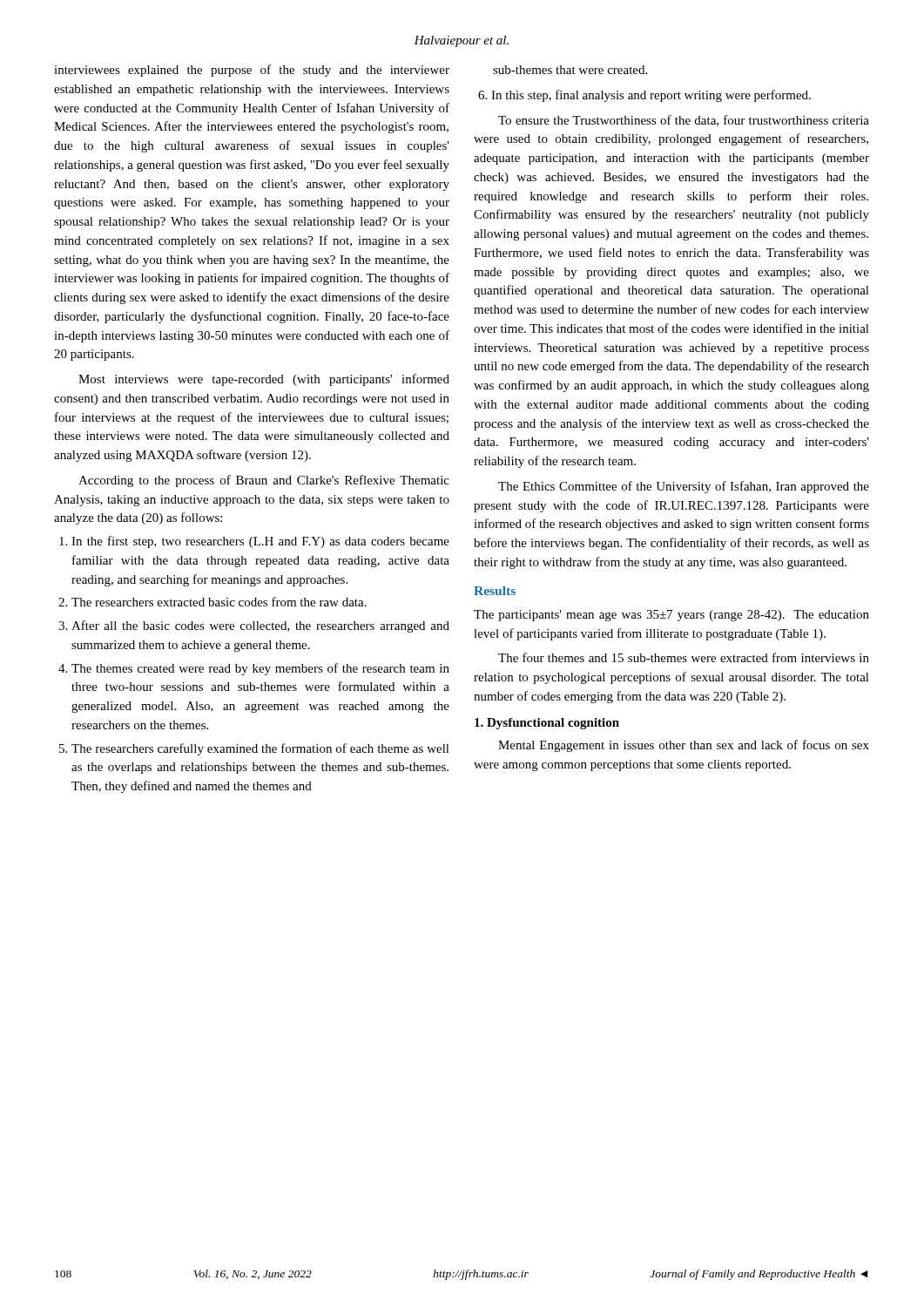Screen dimensions: 1307x924
Task: Where is the passage that starts "The researchers carefully examined the"?
Action: [252, 768]
